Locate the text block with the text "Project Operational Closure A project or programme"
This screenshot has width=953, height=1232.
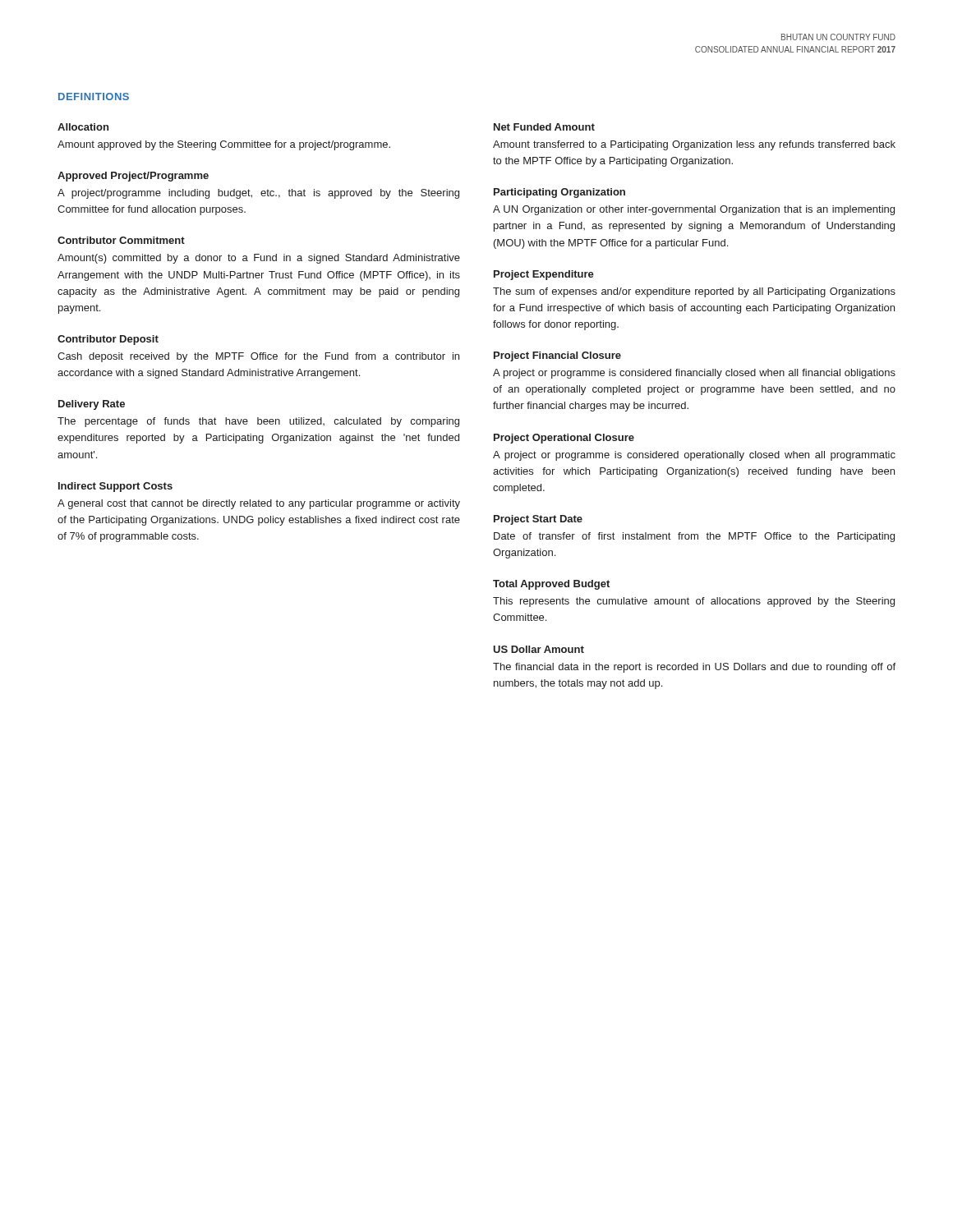694,463
